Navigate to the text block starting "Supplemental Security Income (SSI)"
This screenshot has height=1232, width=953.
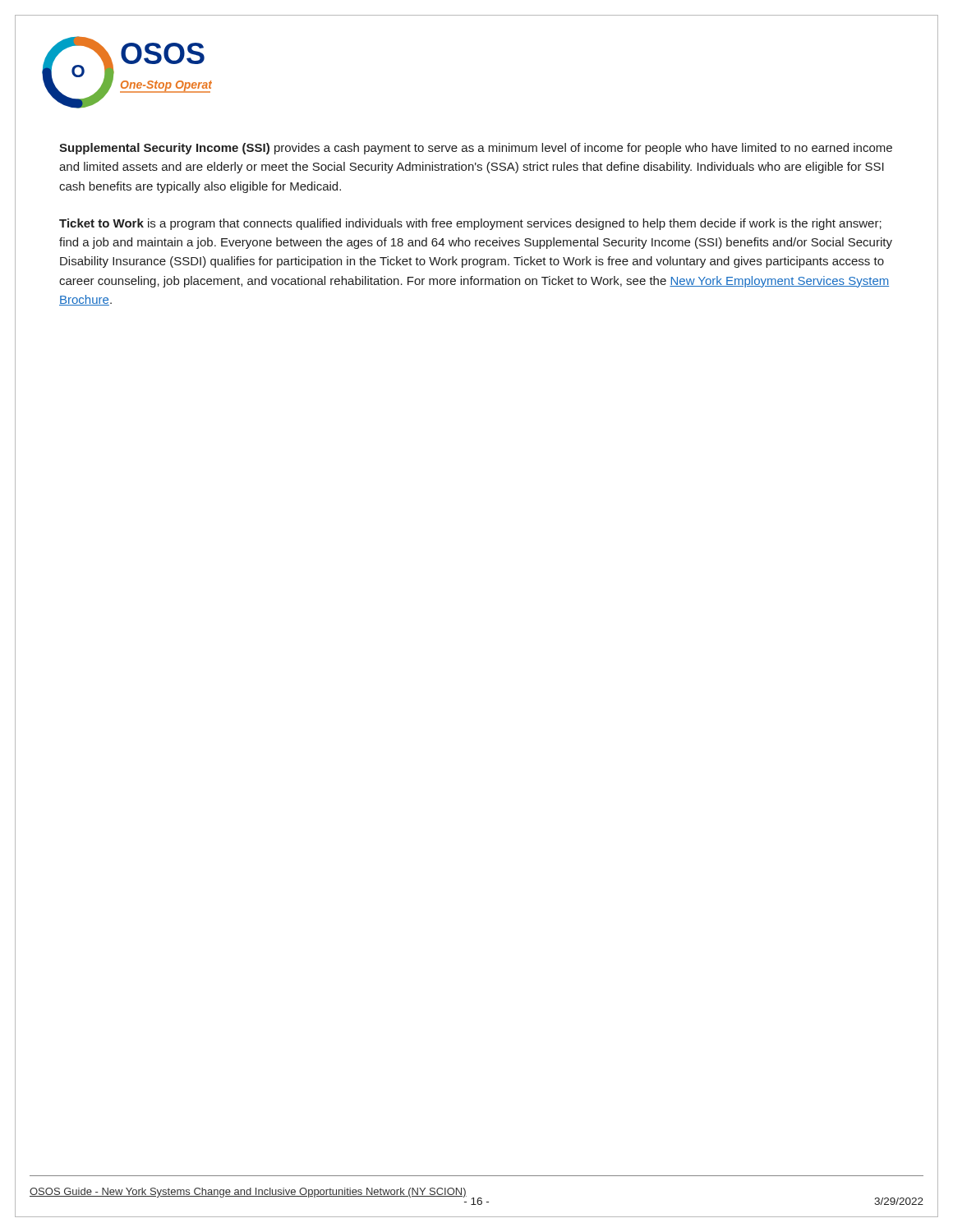coord(476,167)
